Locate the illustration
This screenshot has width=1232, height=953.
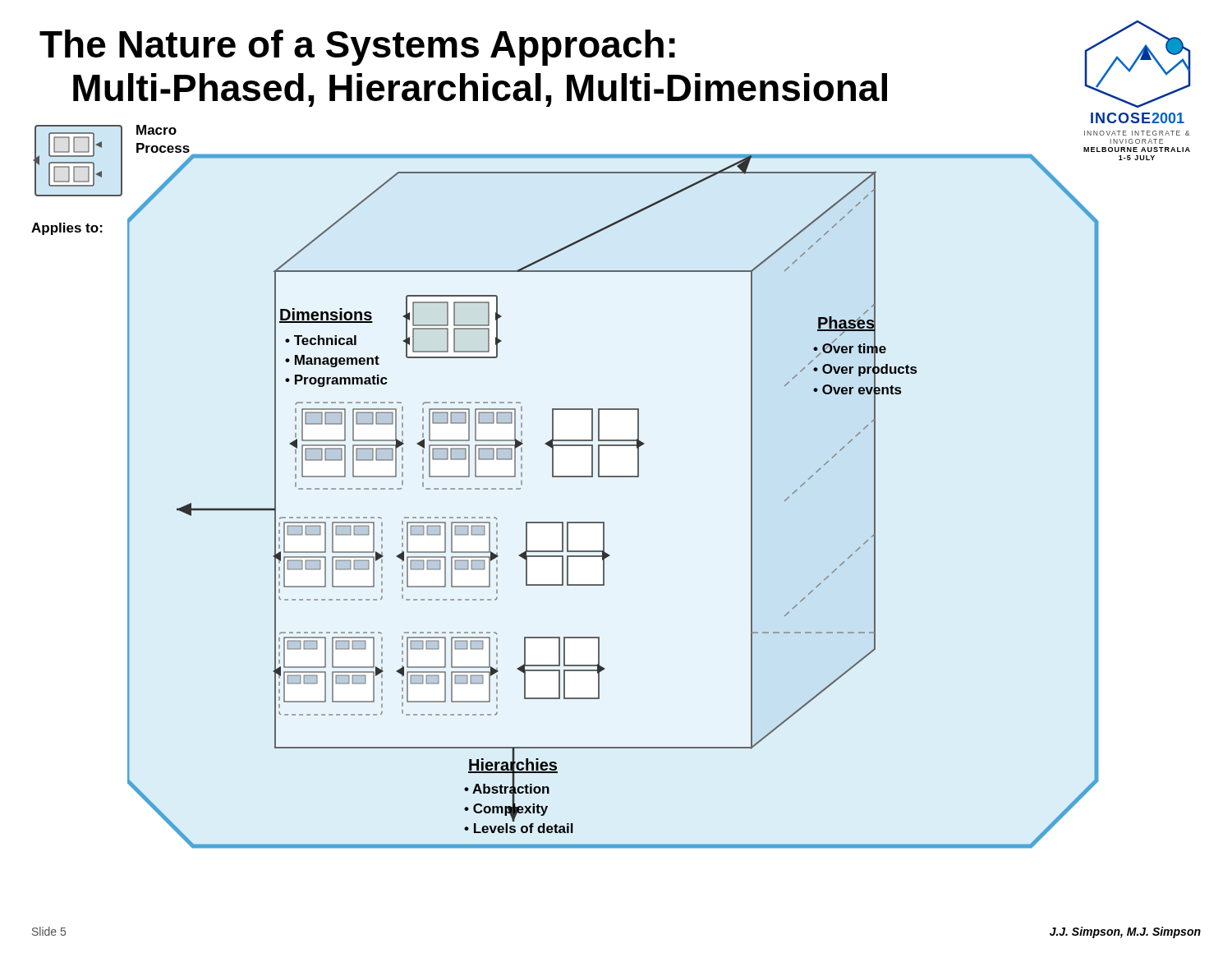[78, 162]
